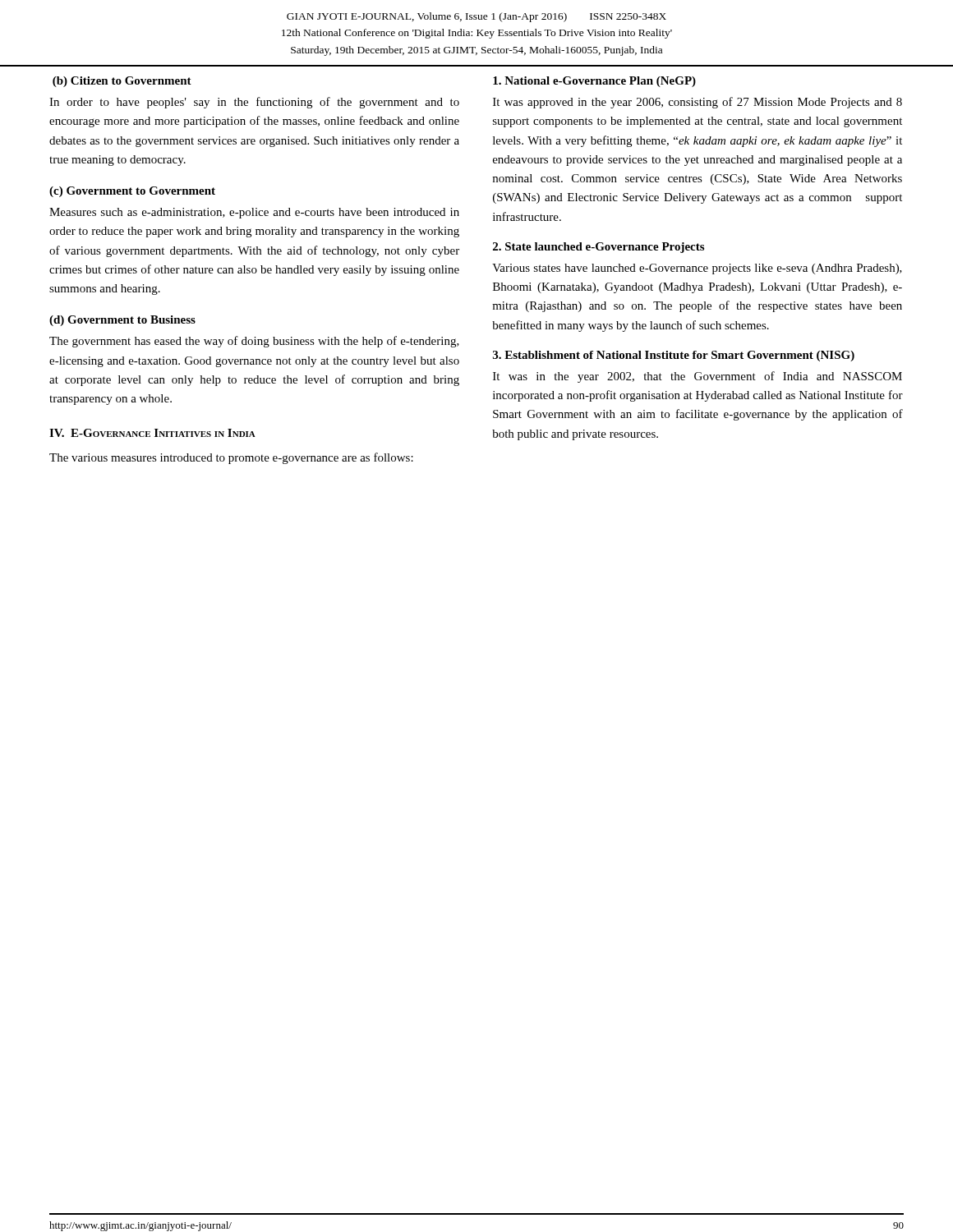This screenshot has width=953, height=1232.
Task: Navigate to the element starting "It was in the year 2002, that"
Action: click(697, 405)
